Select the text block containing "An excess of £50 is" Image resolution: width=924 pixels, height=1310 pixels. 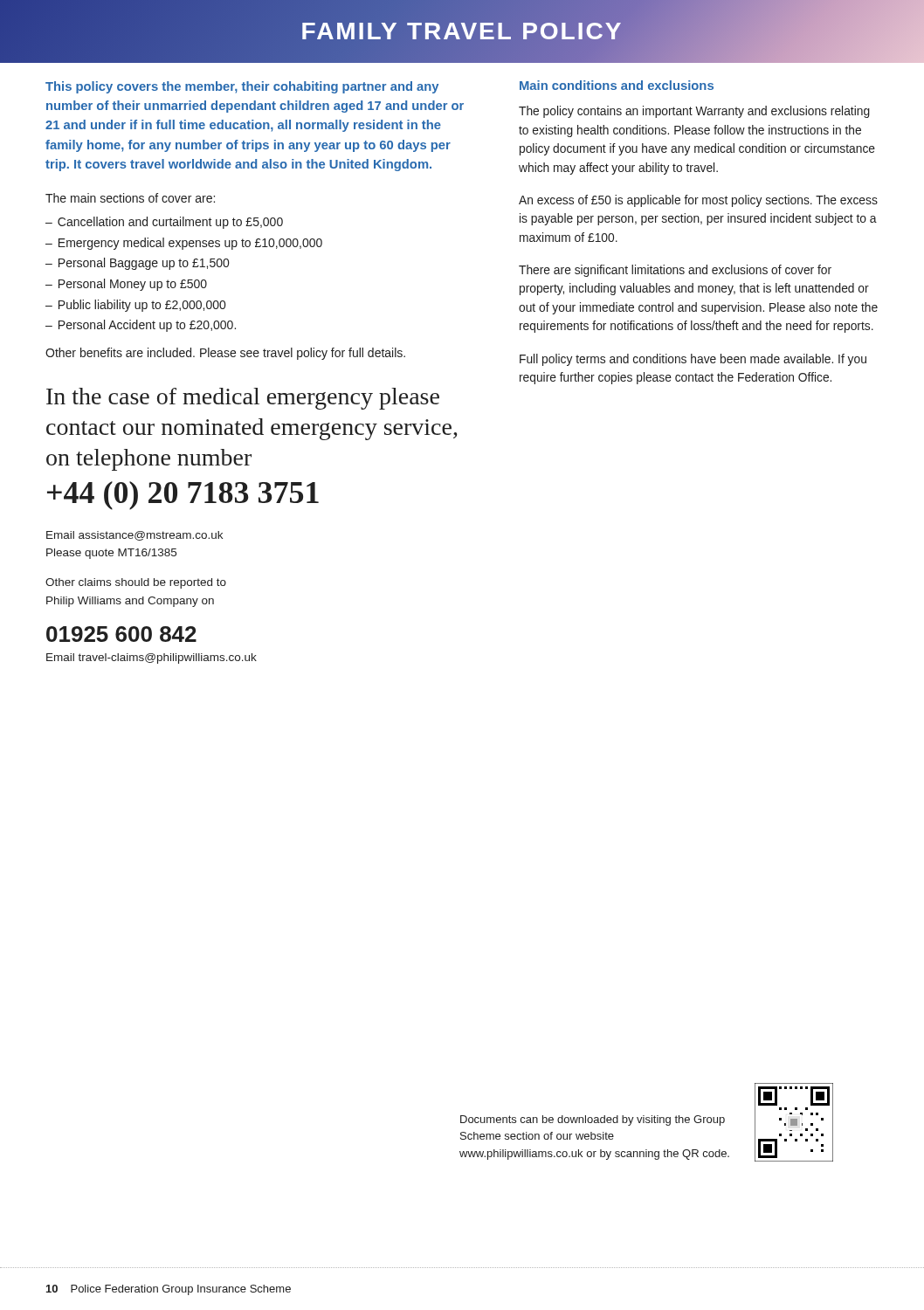(698, 219)
